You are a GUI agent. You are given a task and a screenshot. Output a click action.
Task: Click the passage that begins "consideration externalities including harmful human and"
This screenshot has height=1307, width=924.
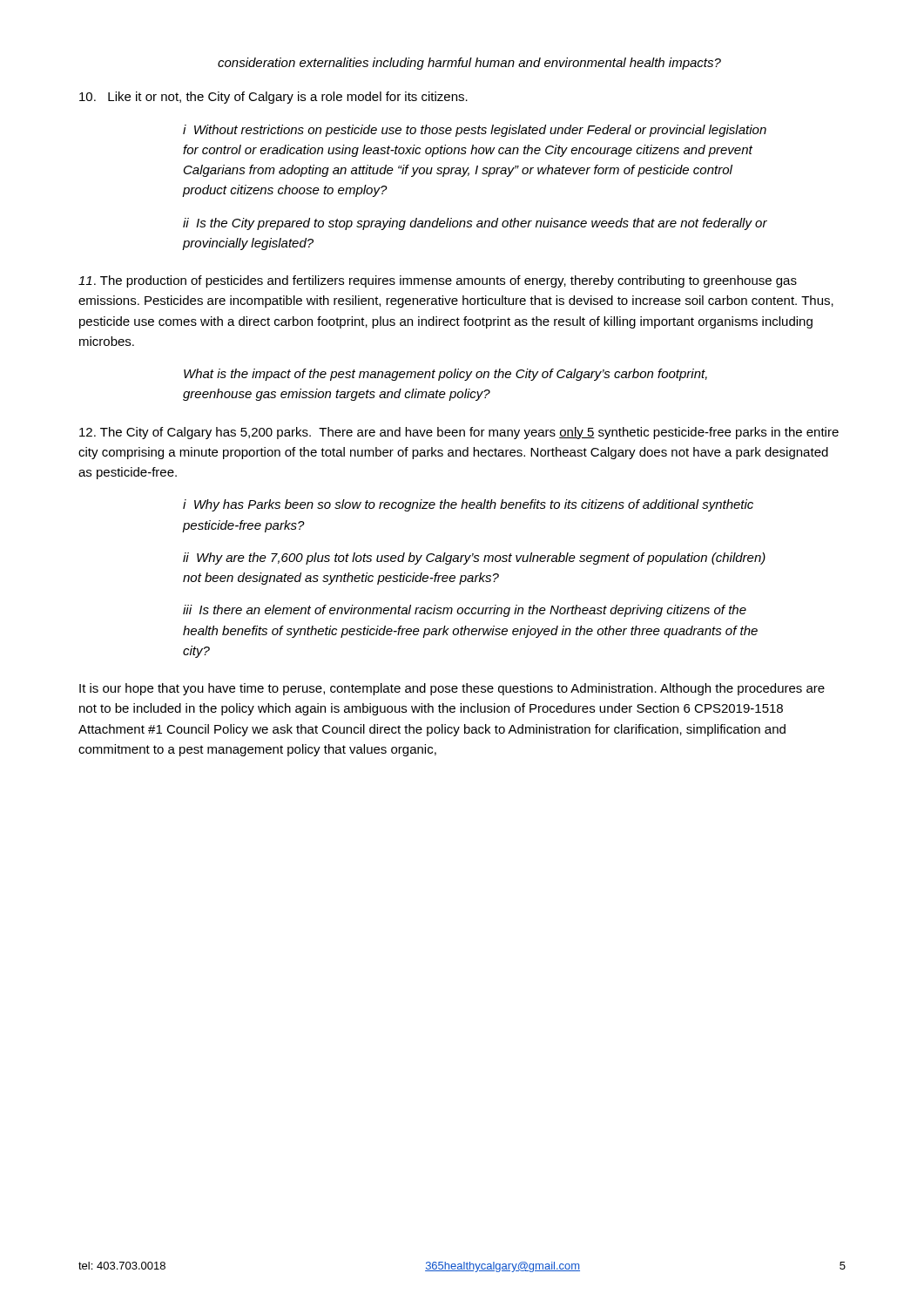point(497,62)
